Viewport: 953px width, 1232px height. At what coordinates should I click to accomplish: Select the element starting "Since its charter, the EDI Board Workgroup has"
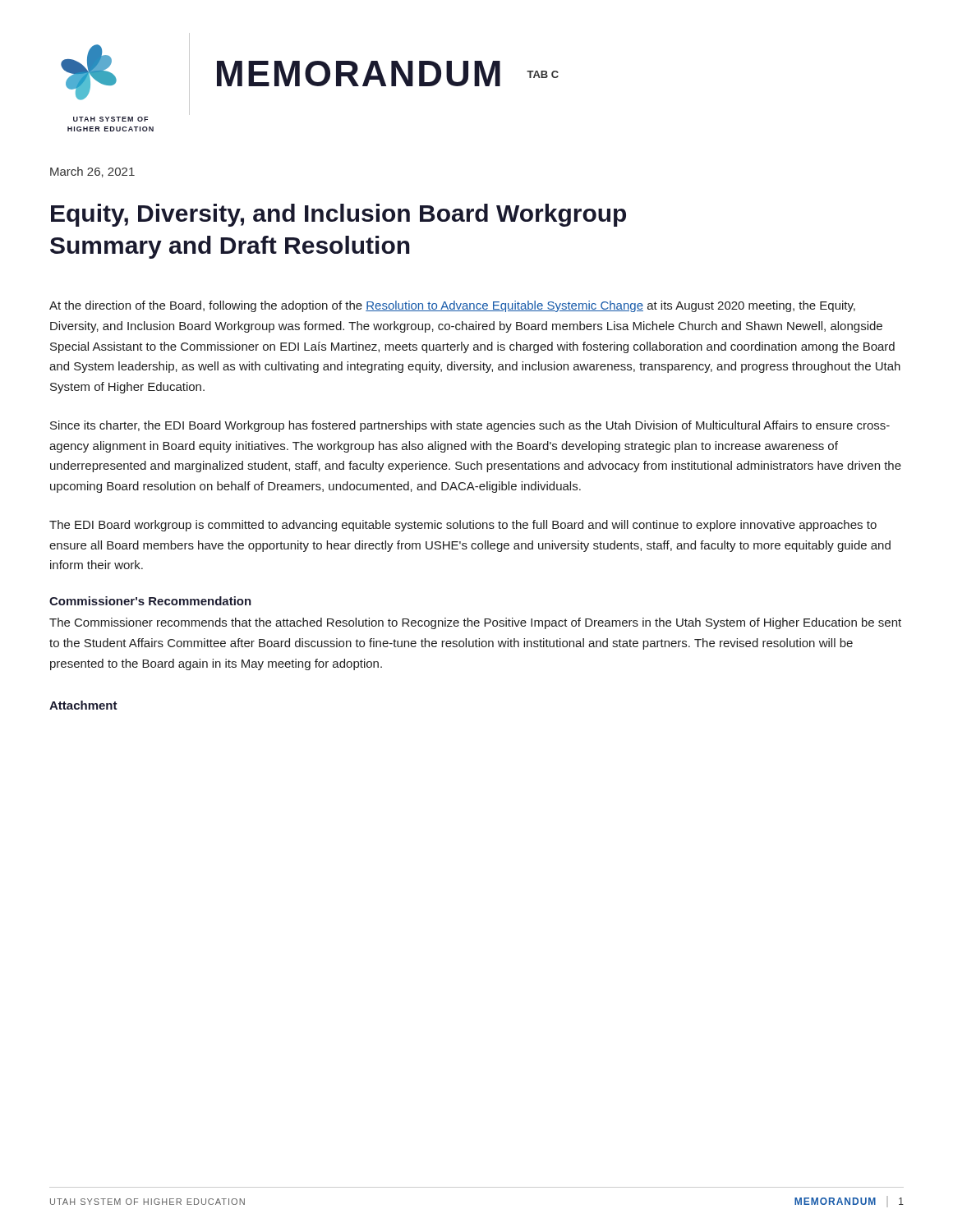pos(475,455)
